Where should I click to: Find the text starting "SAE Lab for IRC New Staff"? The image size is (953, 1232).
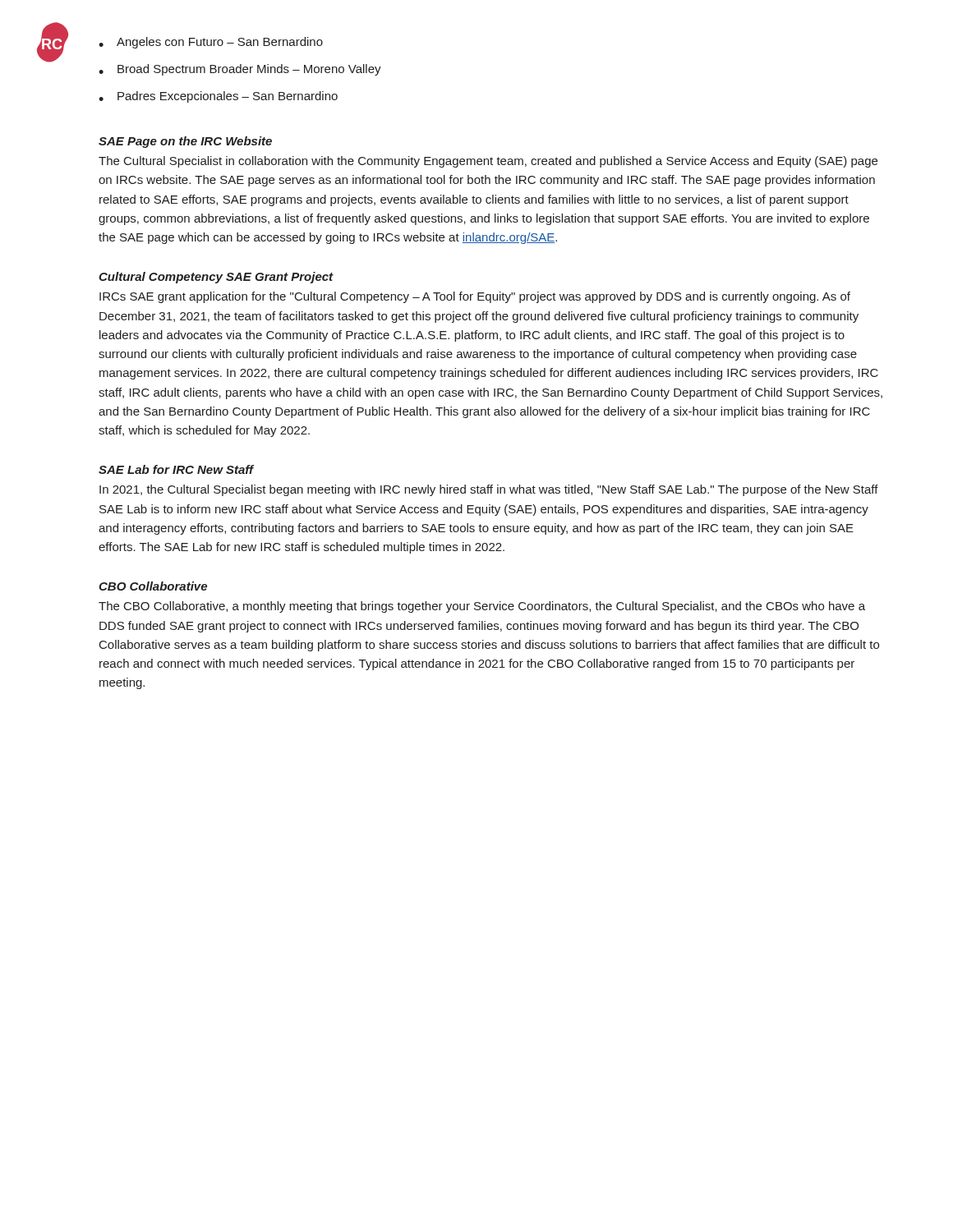coord(176,470)
